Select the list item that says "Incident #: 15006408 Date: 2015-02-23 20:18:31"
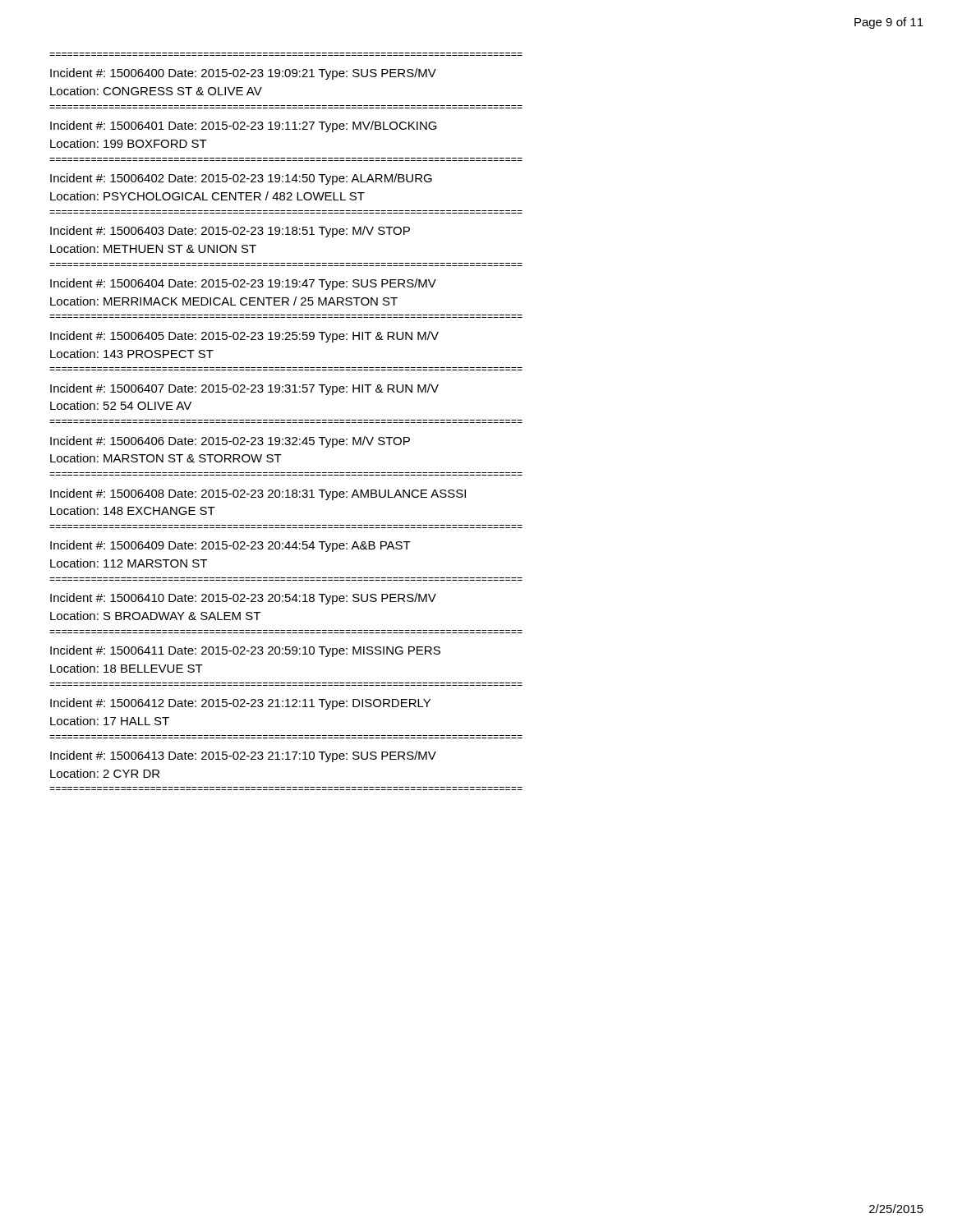This screenshot has height=1232, width=953. [x=258, y=502]
